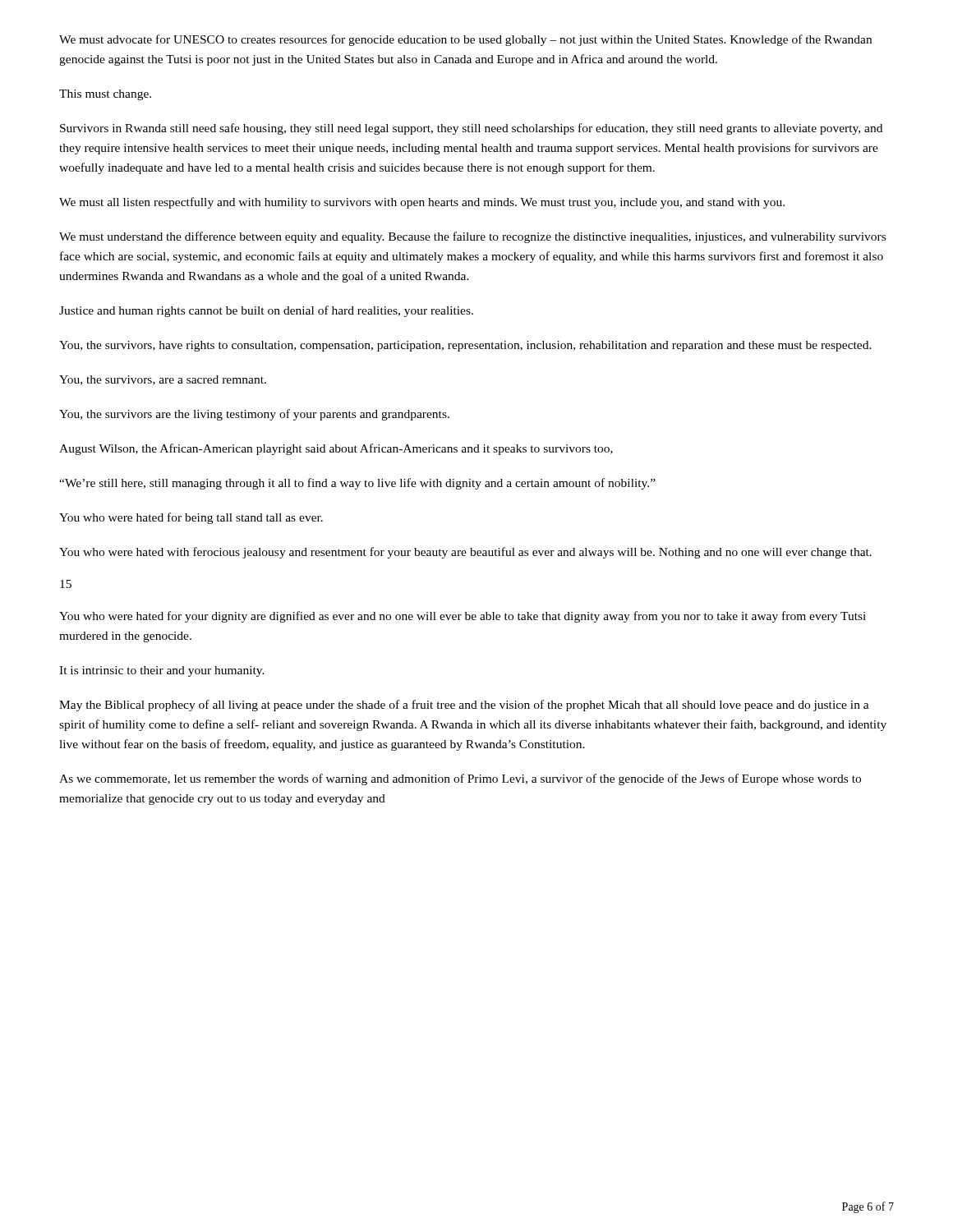Screen dimensions: 1232x953
Task: Find the text block containing "You, the survivors are the living testimony"
Action: [255, 414]
